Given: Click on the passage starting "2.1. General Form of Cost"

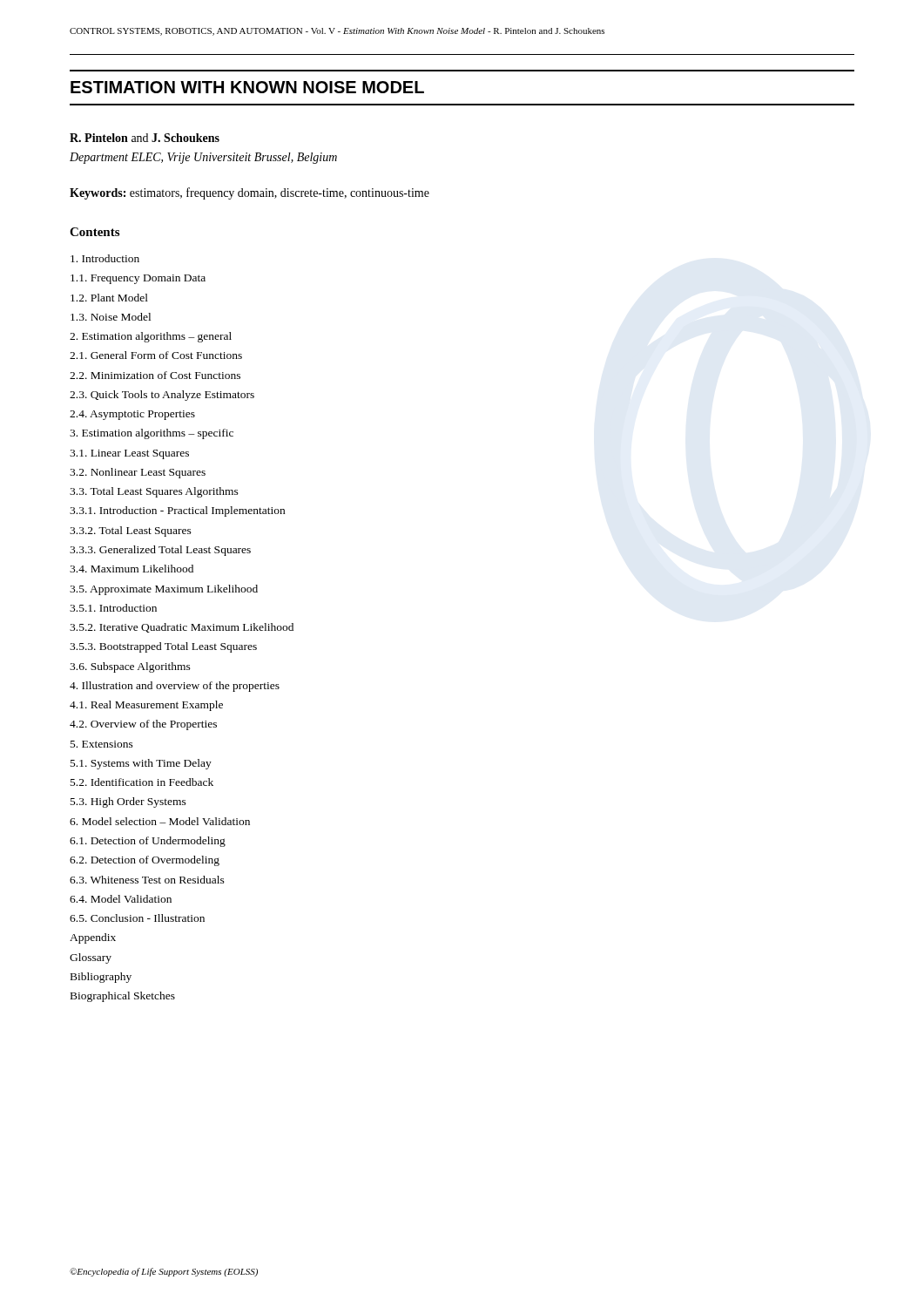Looking at the screenshot, I should [156, 355].
